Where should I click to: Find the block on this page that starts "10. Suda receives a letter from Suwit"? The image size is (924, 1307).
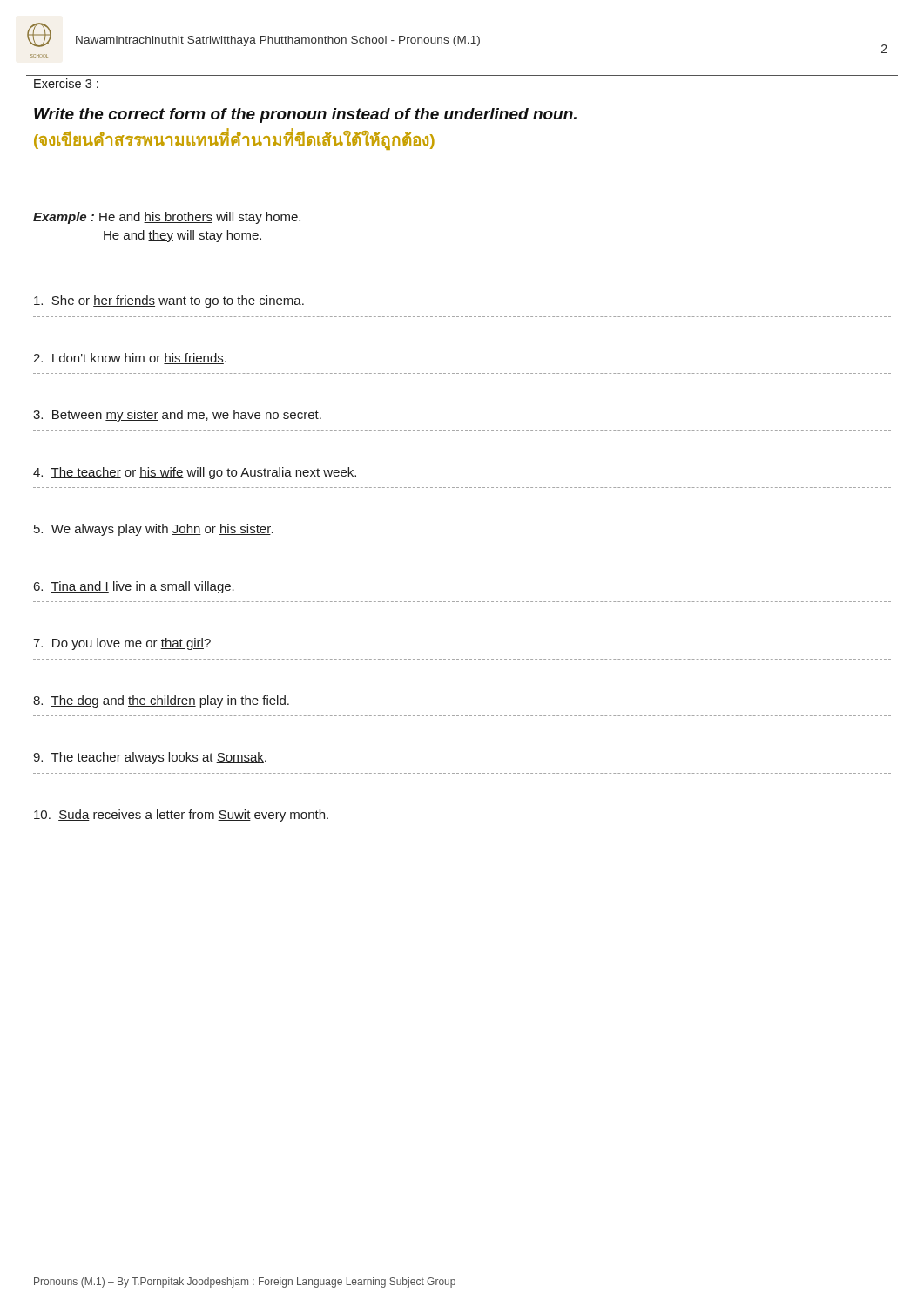tap(181, 816)
